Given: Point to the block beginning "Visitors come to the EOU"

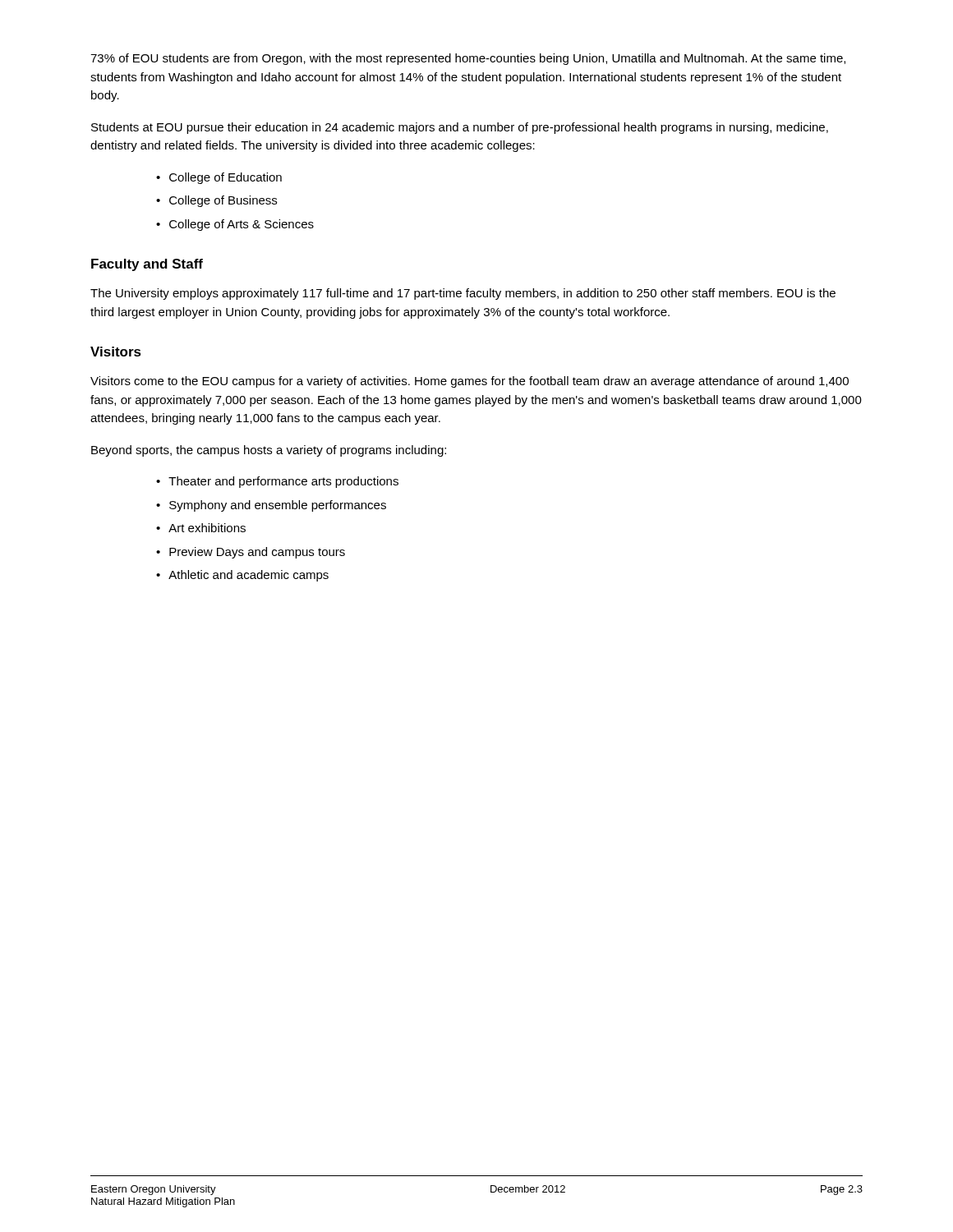Looking at the screenshot, I should (476, 399).
